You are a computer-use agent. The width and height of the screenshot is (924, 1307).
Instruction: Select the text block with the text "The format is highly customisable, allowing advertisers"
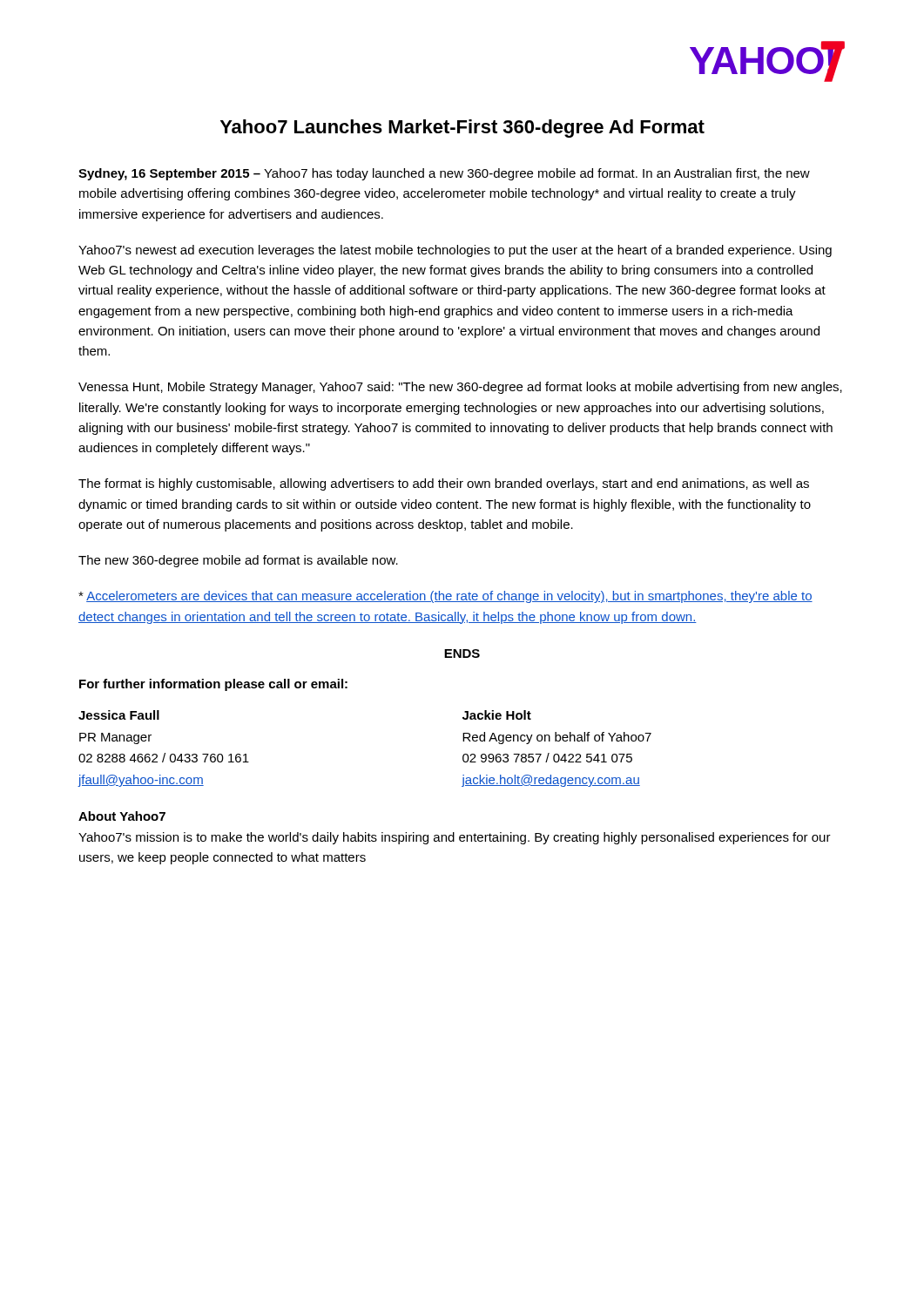pyautogui.click(x=445, y=504)
